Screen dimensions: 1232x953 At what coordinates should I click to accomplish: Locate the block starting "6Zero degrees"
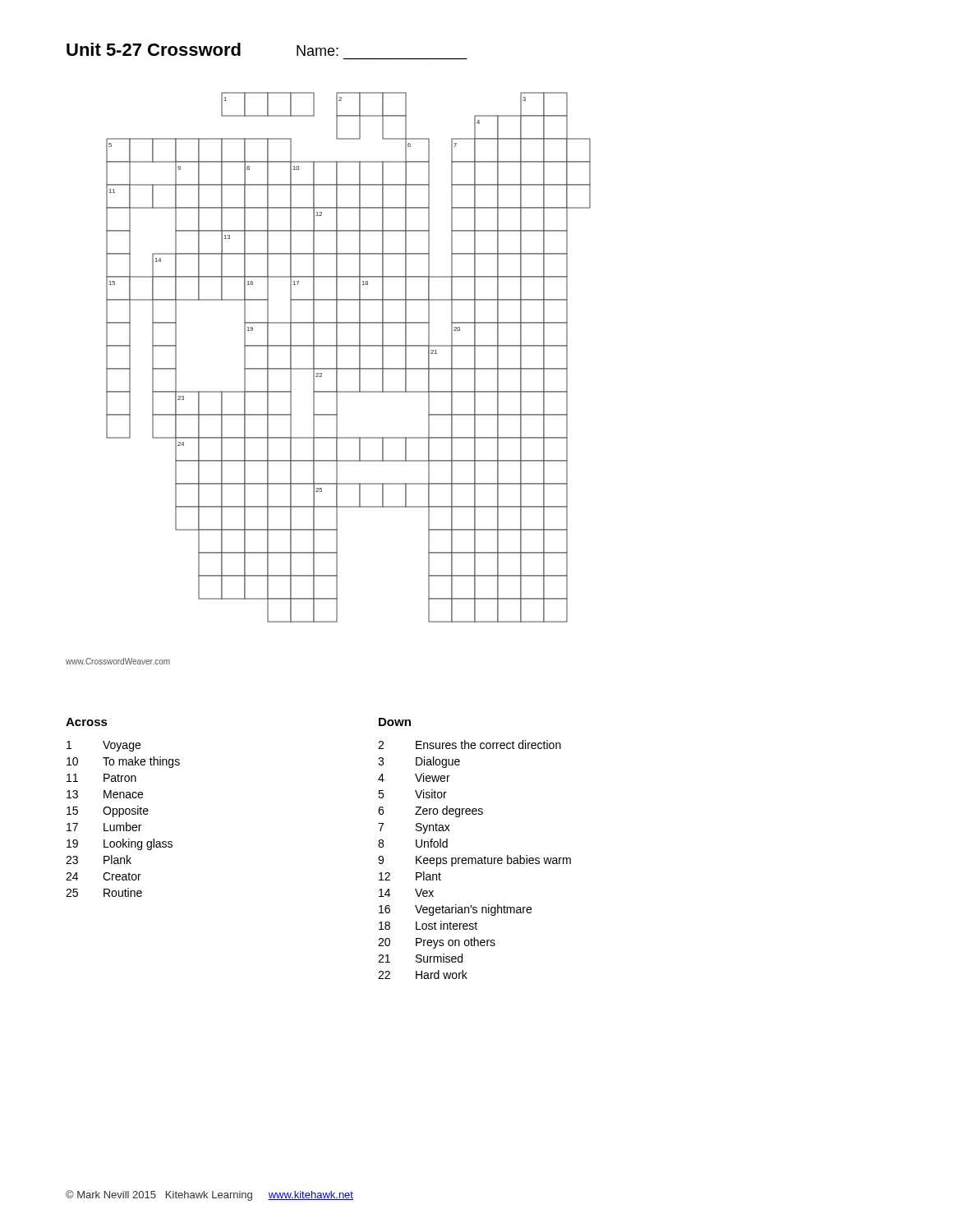point(431,811)
